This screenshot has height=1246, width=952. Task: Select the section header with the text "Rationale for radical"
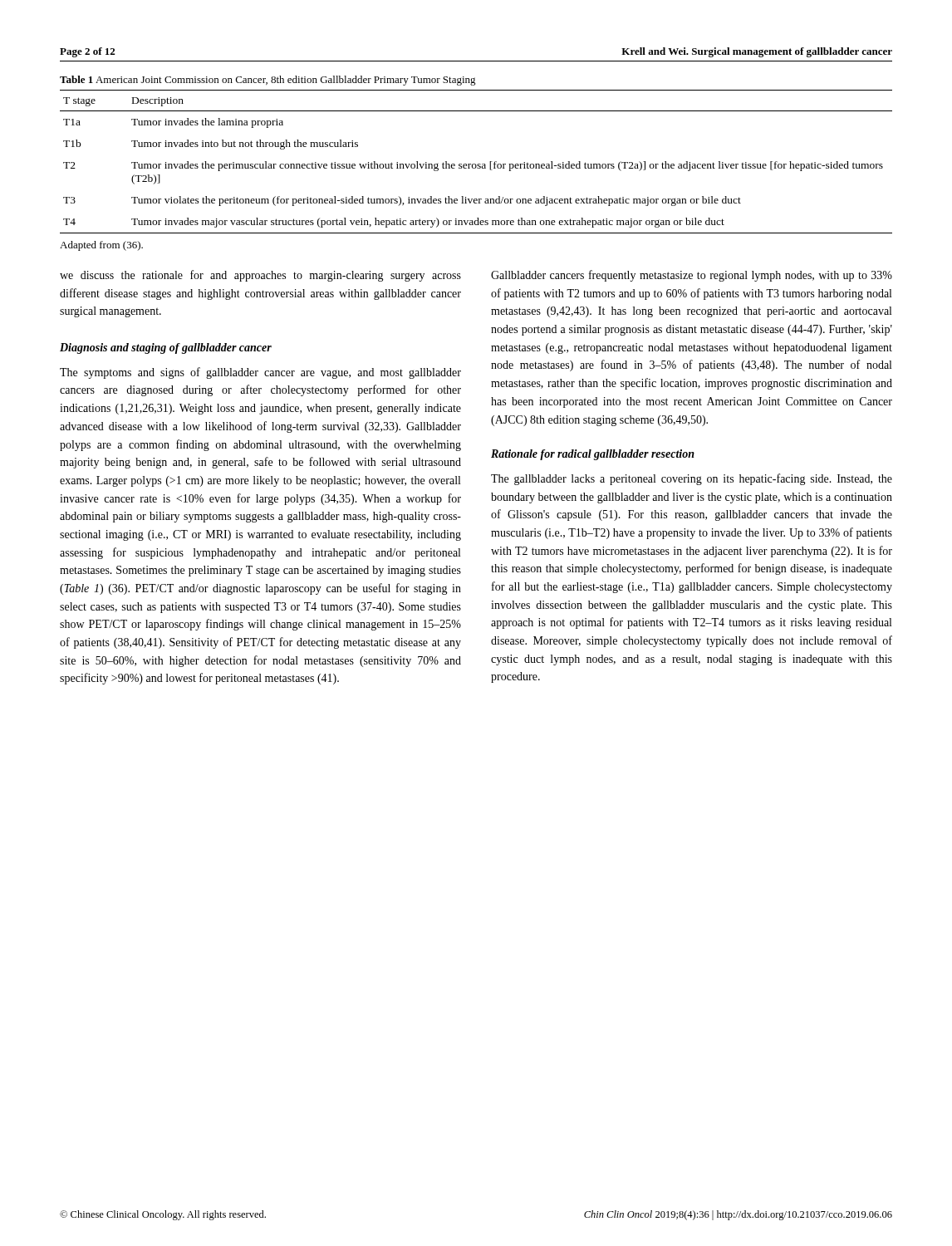pyautogui.click(x=593, y=454)
